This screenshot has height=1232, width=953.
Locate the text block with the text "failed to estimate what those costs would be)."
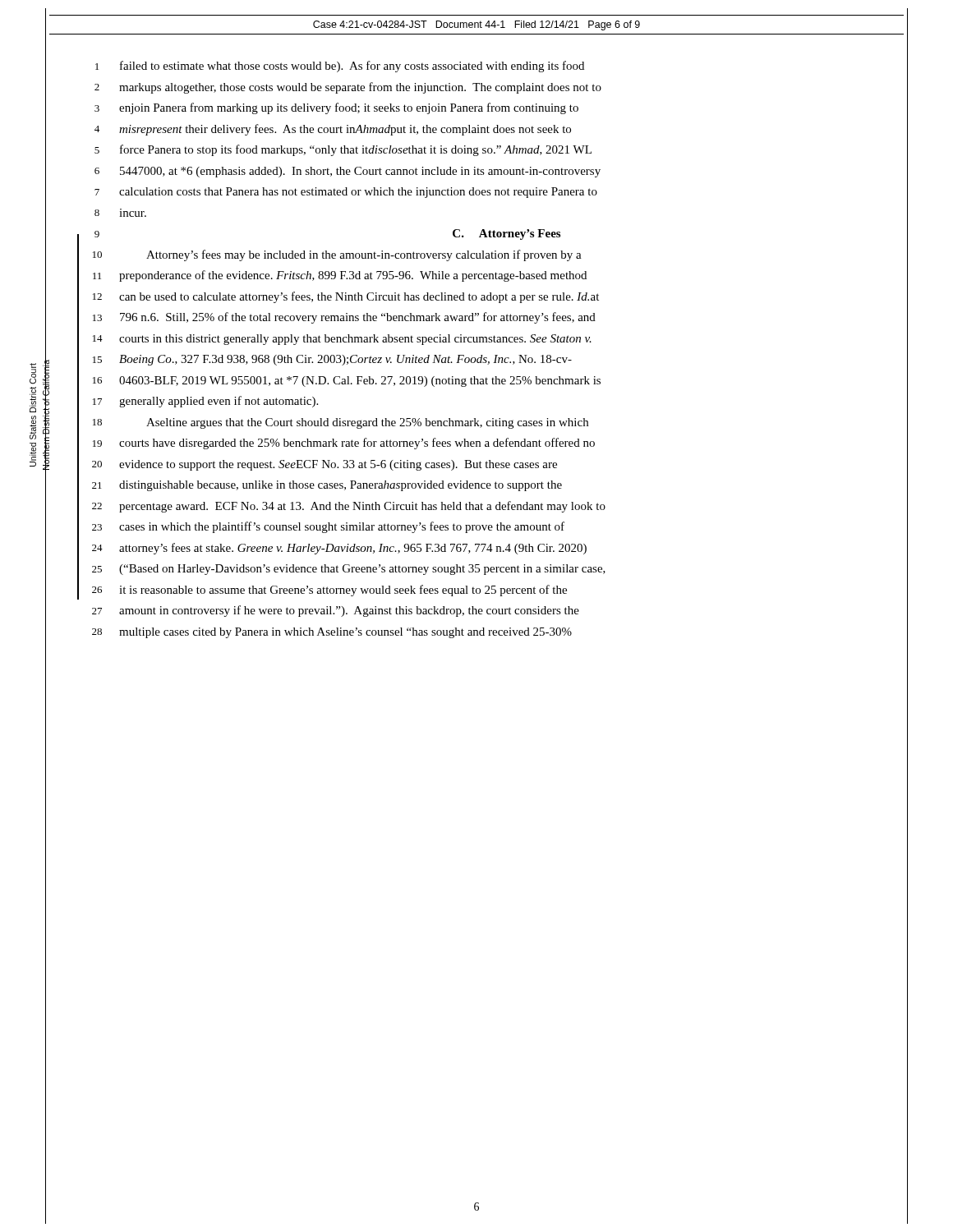[506, 140]
